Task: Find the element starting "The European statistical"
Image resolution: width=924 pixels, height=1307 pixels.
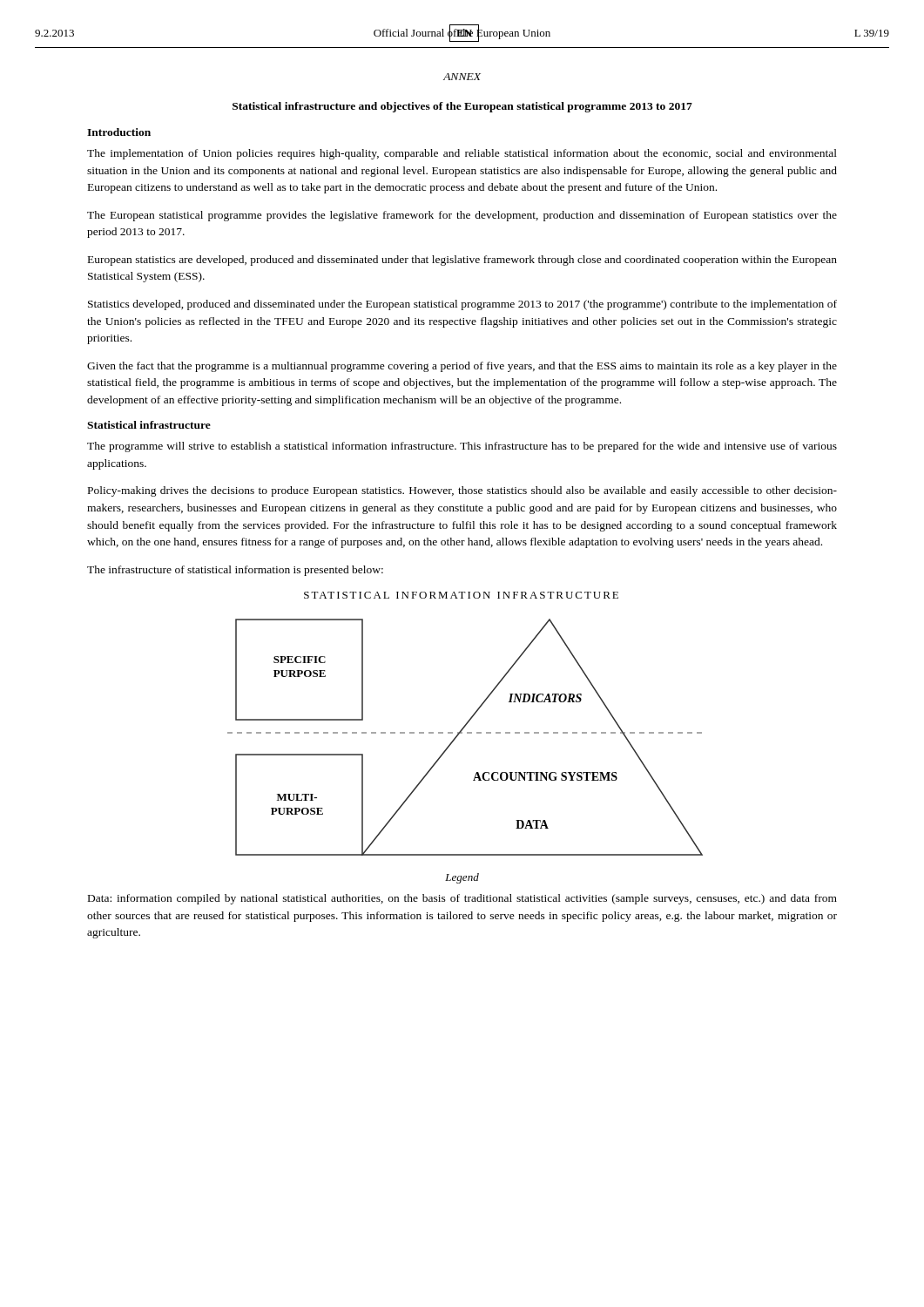Action: click(462, 223)
